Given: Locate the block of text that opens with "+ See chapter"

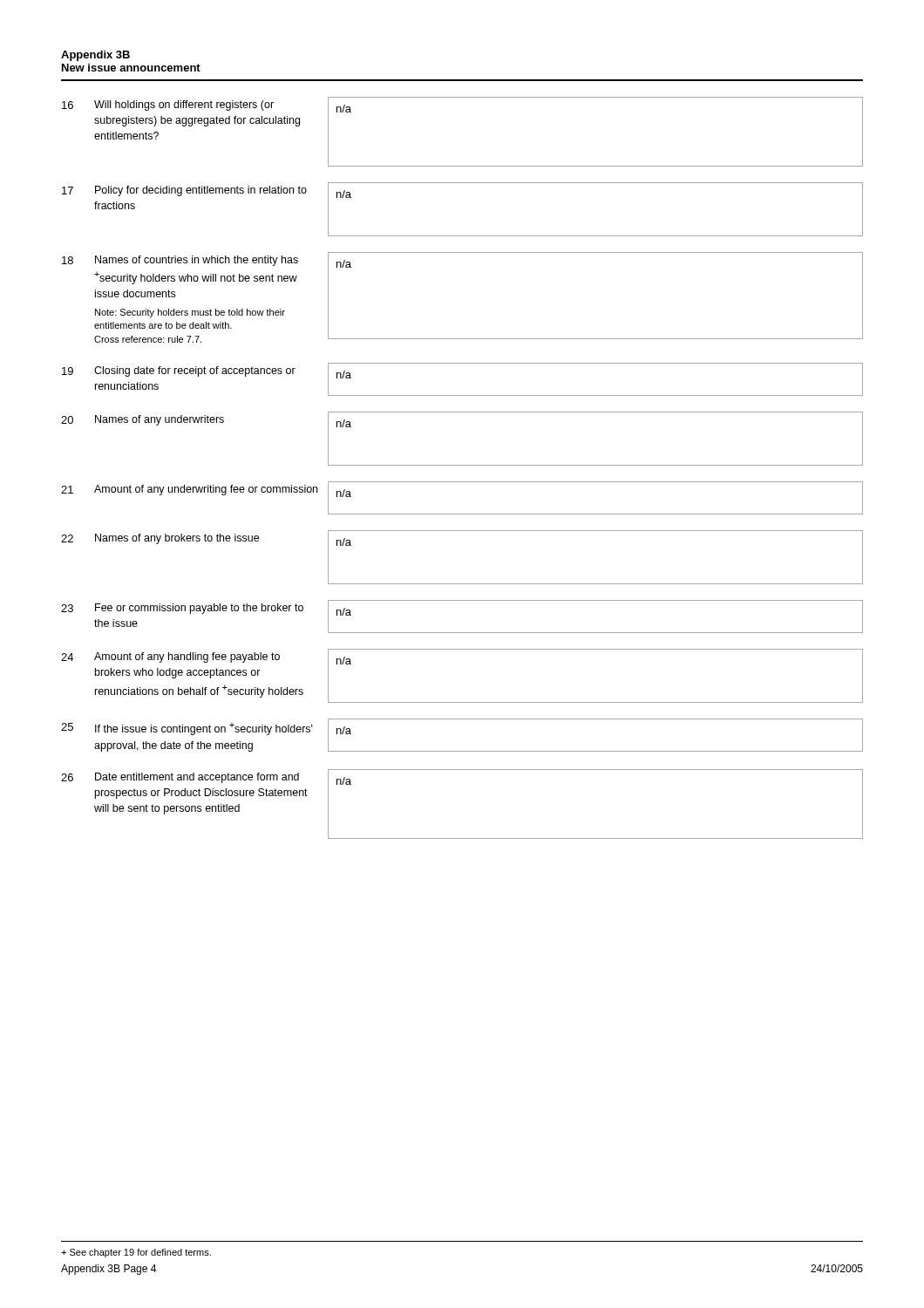Looking at the screenshot, I should [x=136, y=1252].
